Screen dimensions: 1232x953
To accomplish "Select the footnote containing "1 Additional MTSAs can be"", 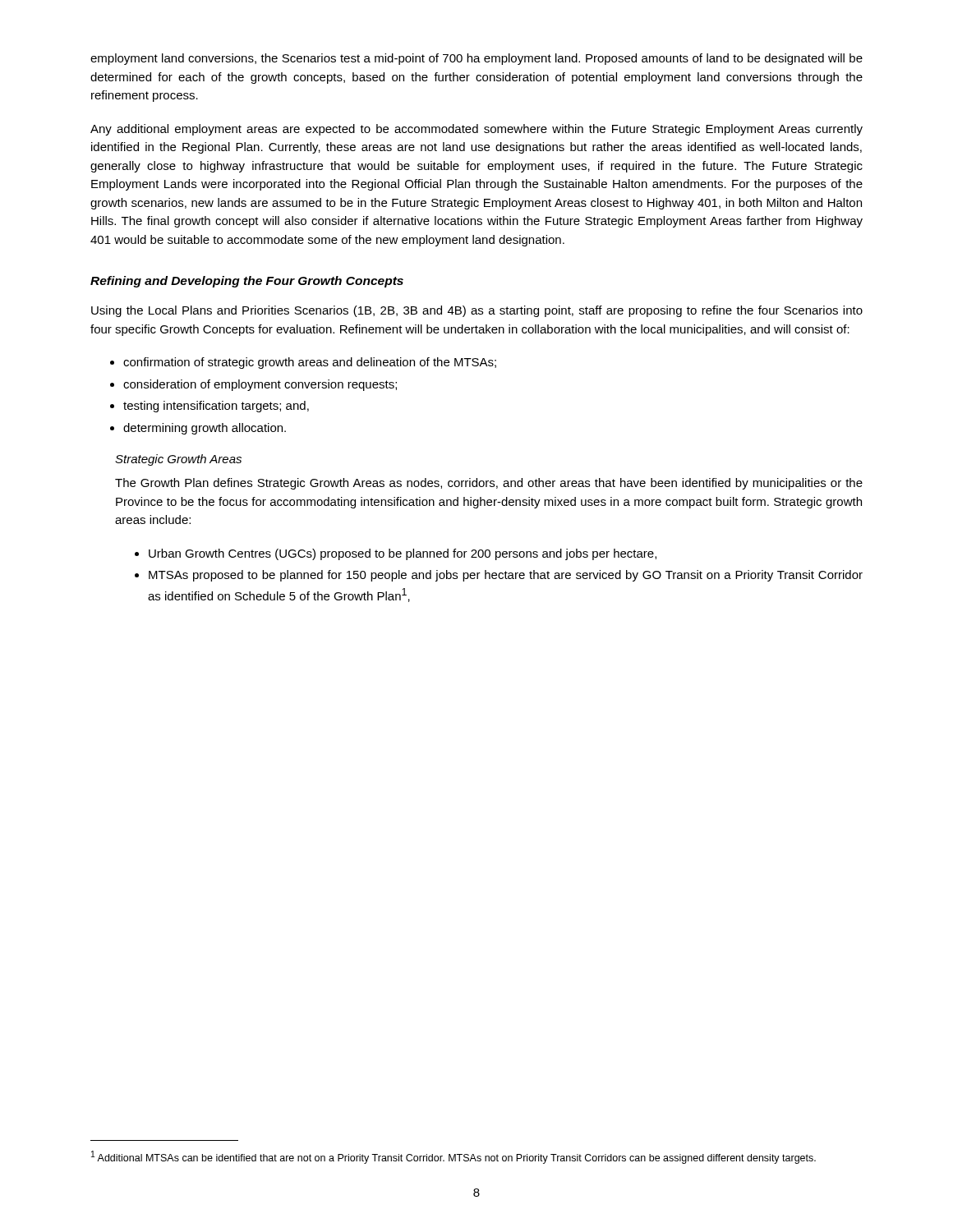I will point(453,1157).
